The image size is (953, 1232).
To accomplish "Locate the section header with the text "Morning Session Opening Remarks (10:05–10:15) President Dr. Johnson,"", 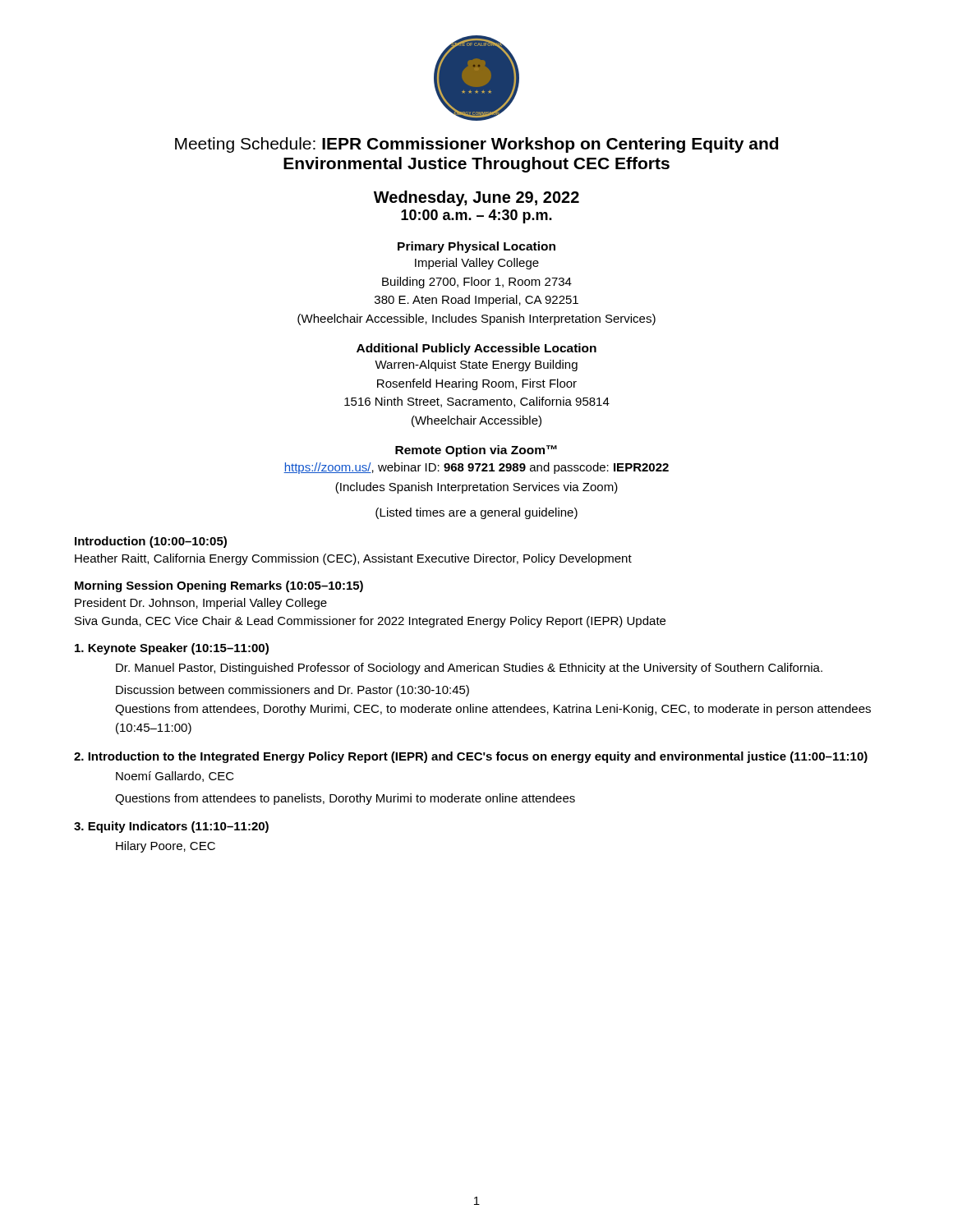I will pos(219,586).
